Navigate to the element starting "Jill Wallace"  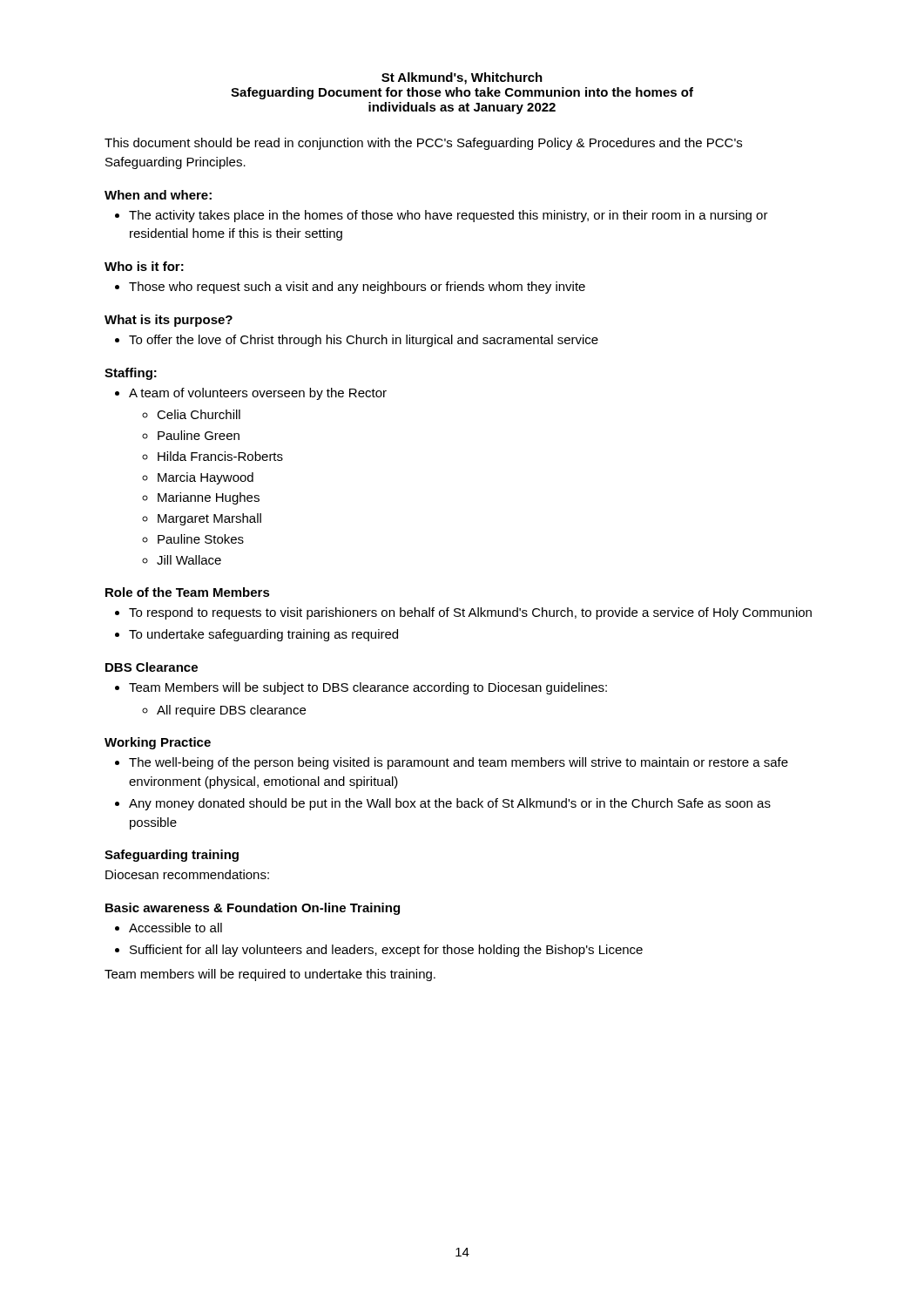pos(189,559)
